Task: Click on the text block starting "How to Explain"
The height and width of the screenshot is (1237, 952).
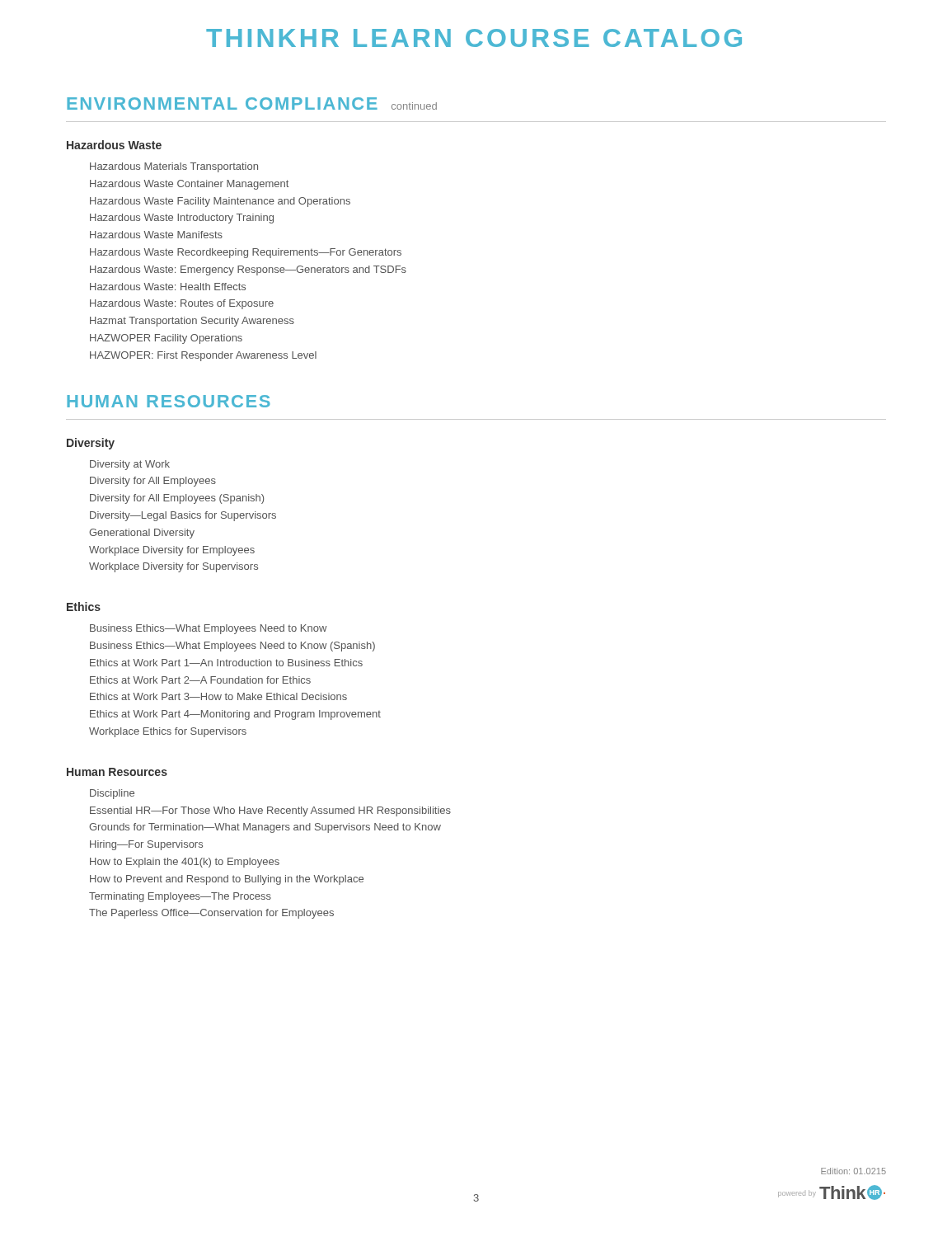Action: [184, 861]
